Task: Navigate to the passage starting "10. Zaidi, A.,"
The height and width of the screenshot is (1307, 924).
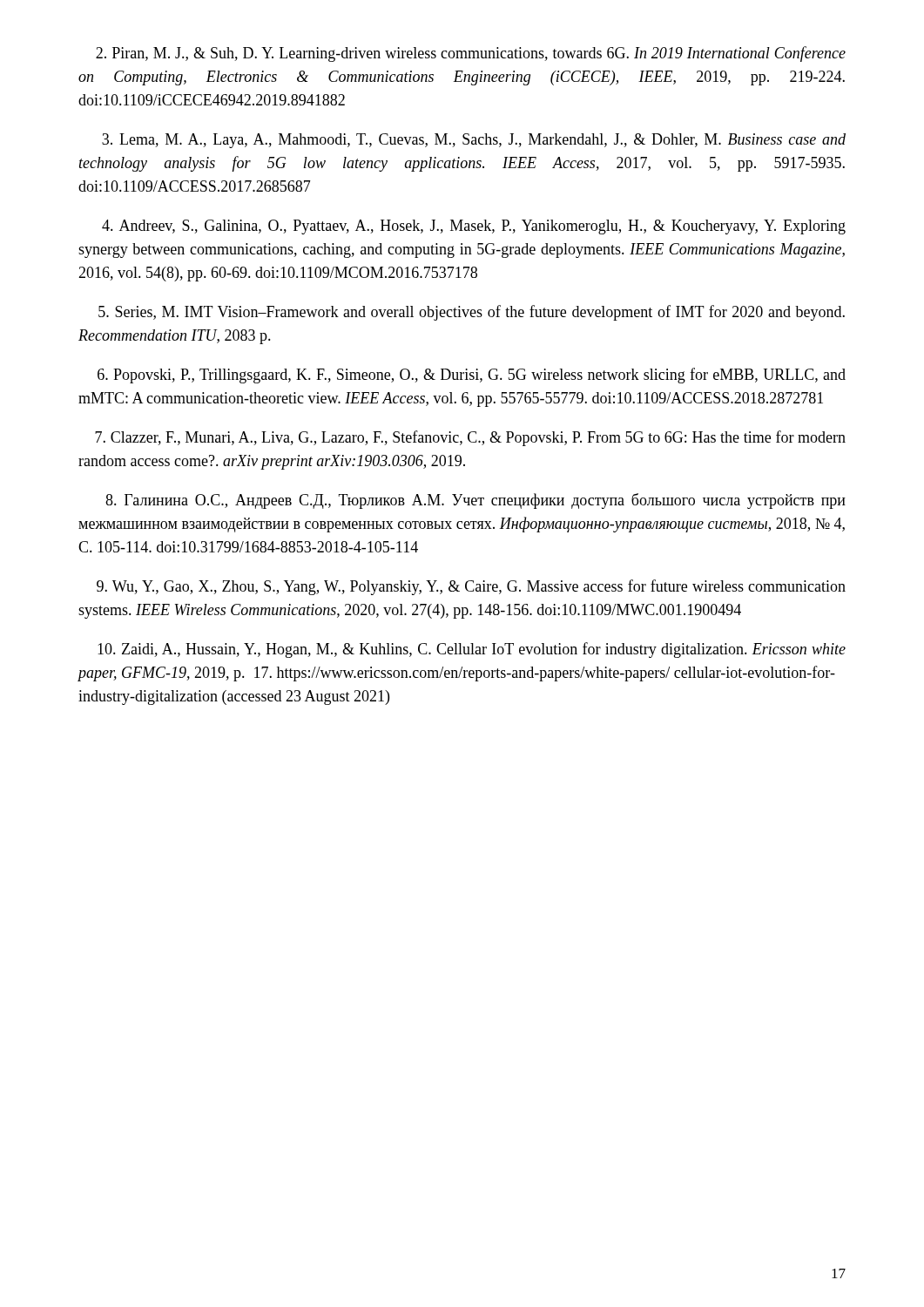Action: click(462, 673)
